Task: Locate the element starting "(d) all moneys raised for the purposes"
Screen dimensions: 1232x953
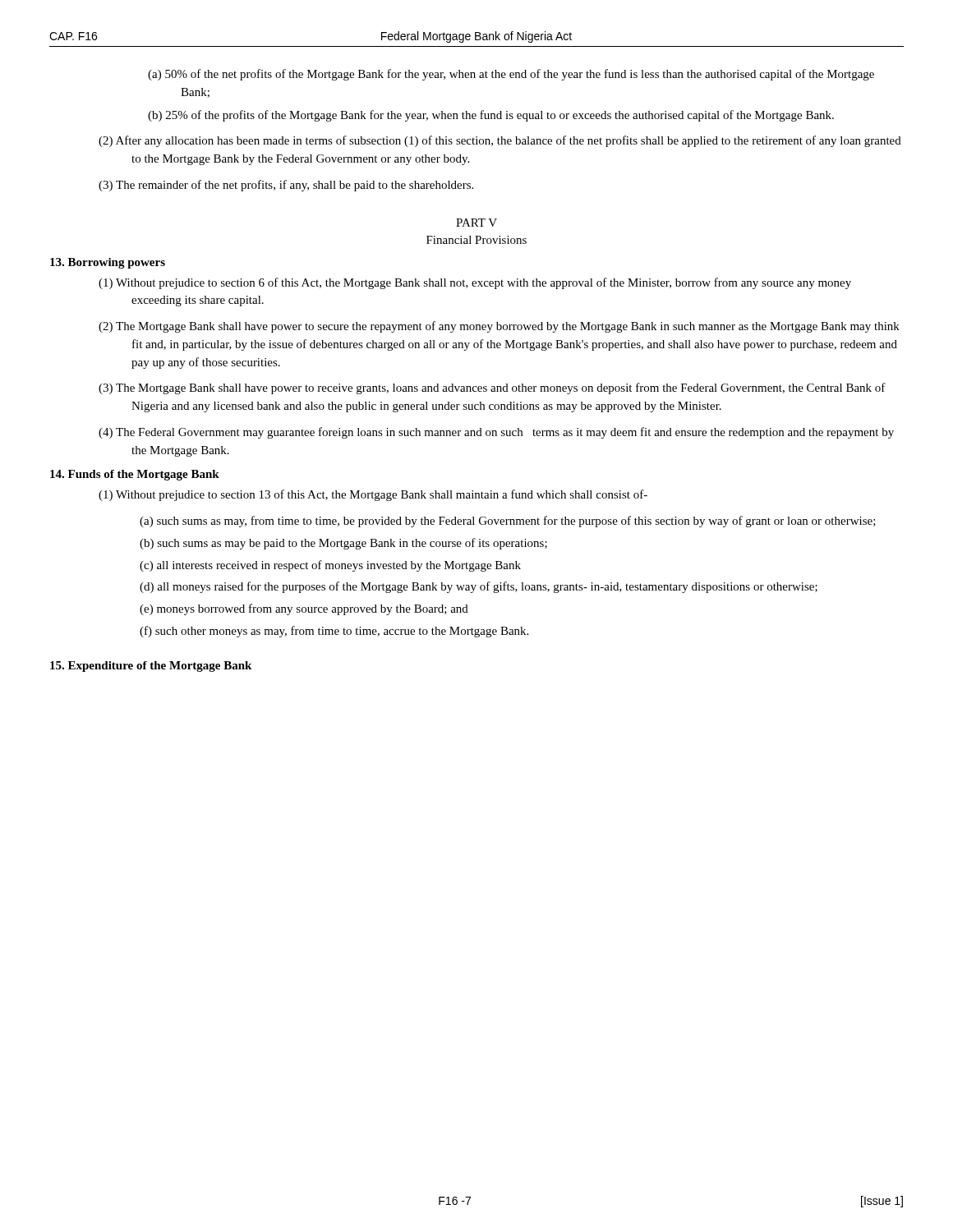Action: point(479,587)
